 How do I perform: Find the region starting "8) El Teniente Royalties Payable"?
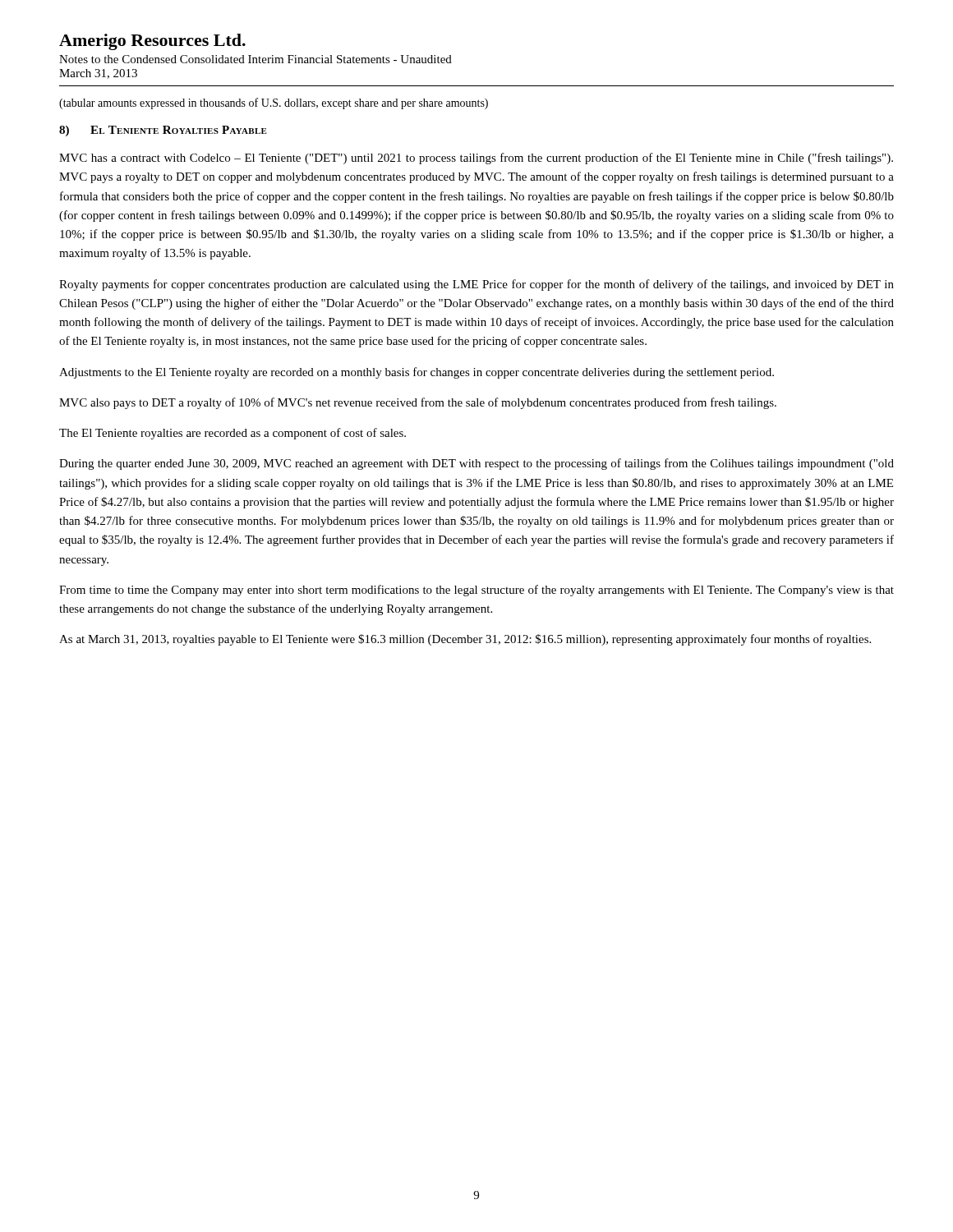(x=163, y=130)
